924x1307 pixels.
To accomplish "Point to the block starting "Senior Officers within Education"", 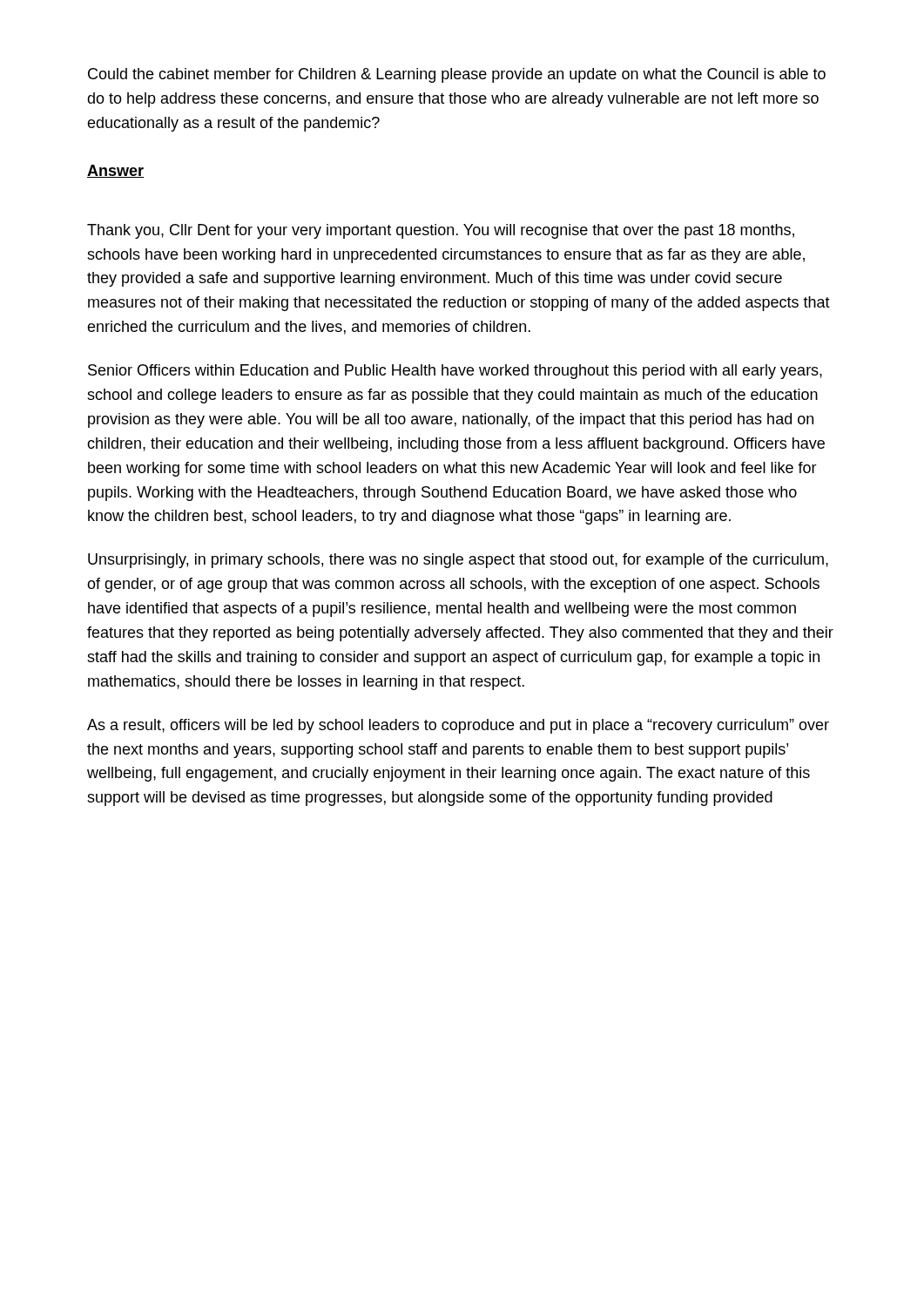I will (456, 443).
